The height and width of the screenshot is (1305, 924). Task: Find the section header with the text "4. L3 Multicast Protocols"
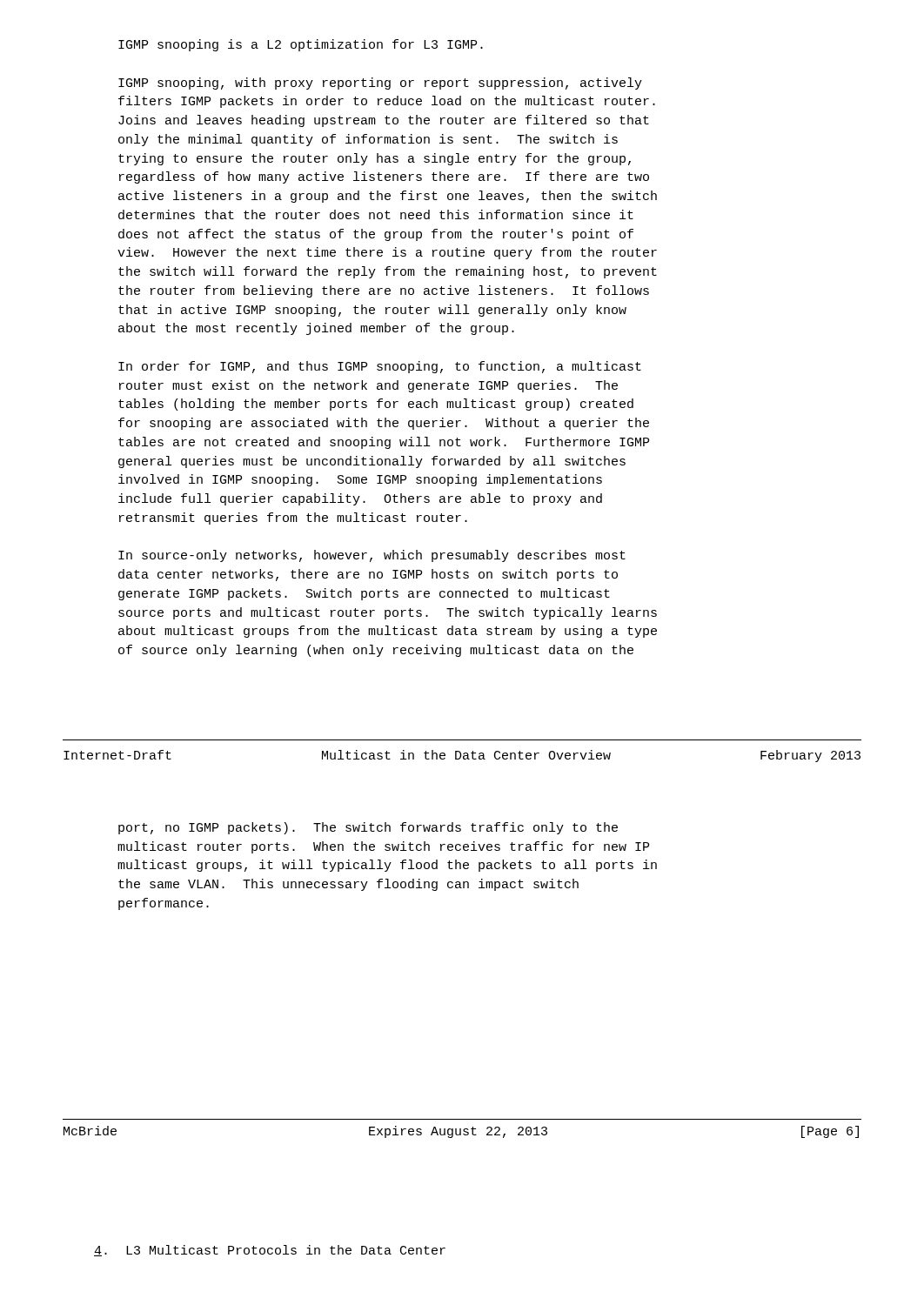point(270,1251)
